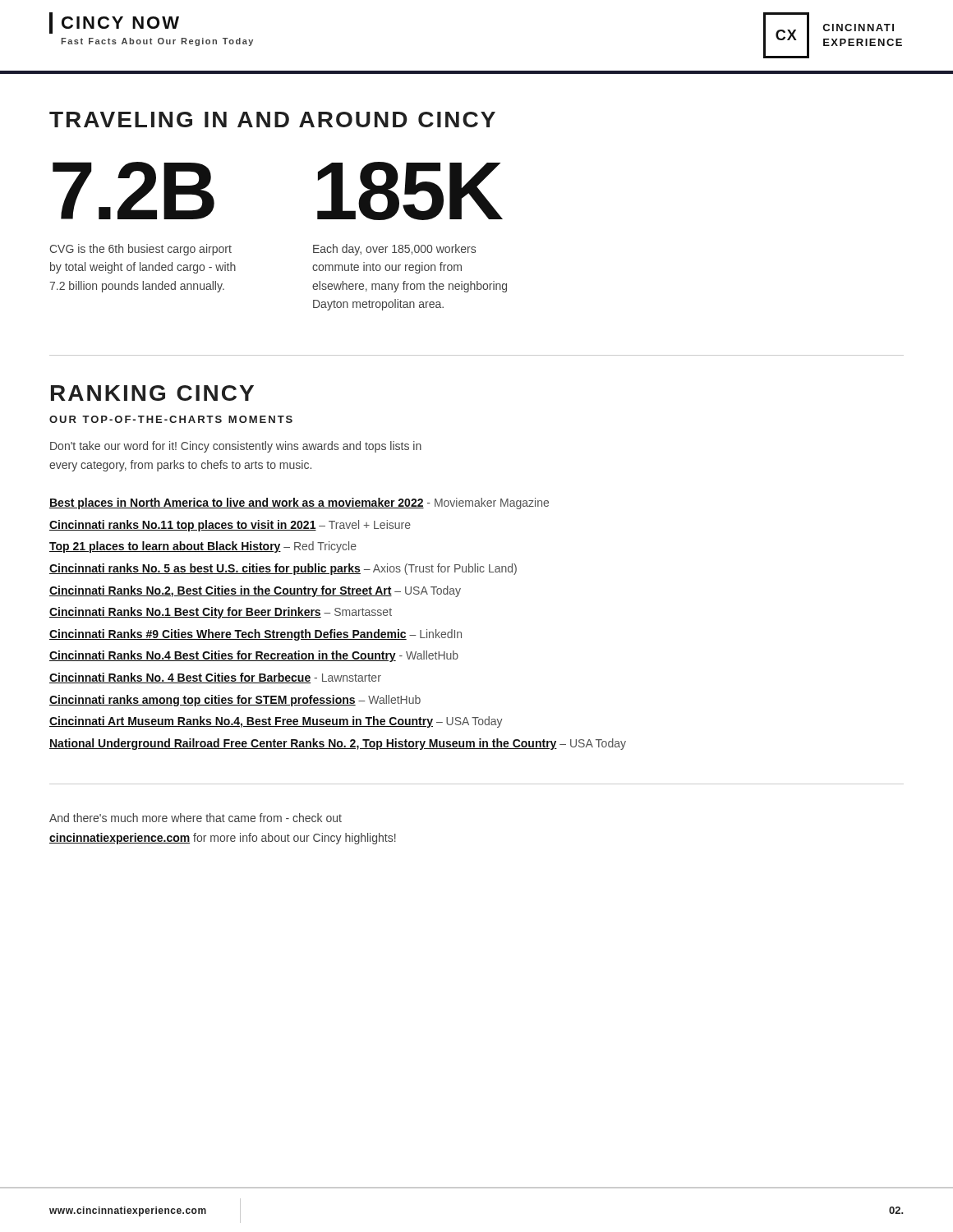Locate the element starting "Cincinnati Art Museum Ranks"
The image size is (953, 1232).
[x=276, y=721]
